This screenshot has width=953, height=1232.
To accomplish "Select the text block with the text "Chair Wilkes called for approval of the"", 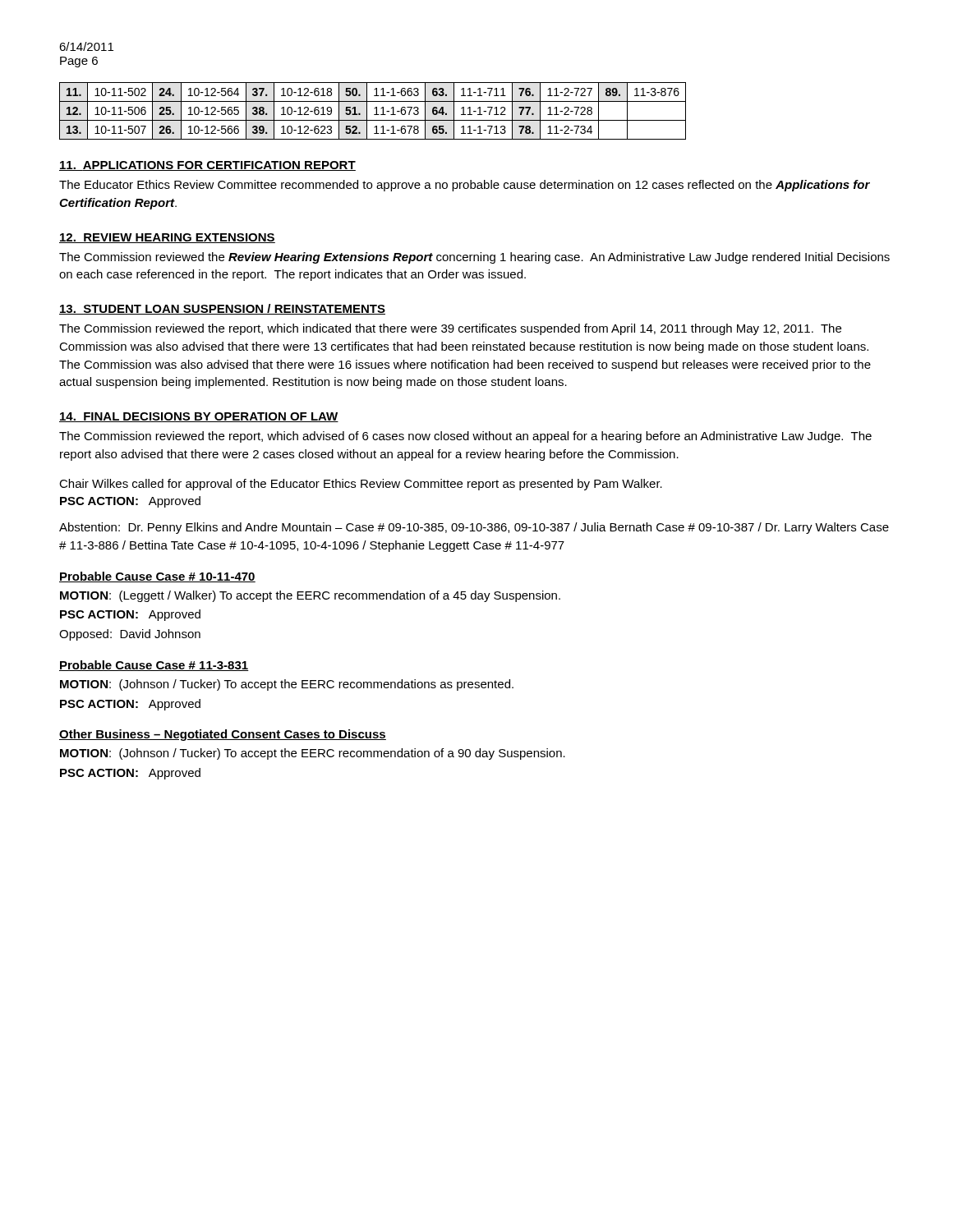I will point(361,492).
